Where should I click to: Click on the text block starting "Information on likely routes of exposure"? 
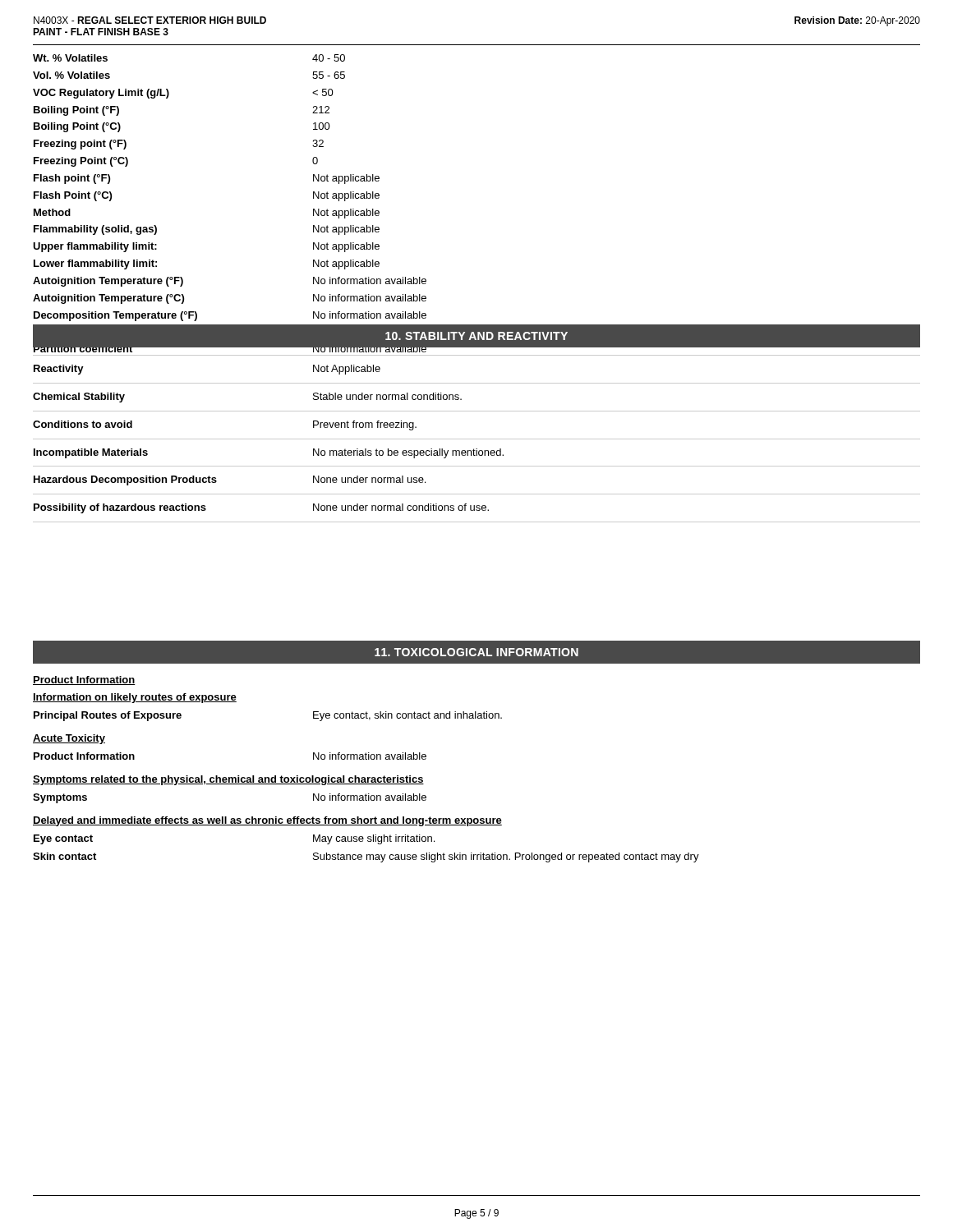[x=135, y=697]
